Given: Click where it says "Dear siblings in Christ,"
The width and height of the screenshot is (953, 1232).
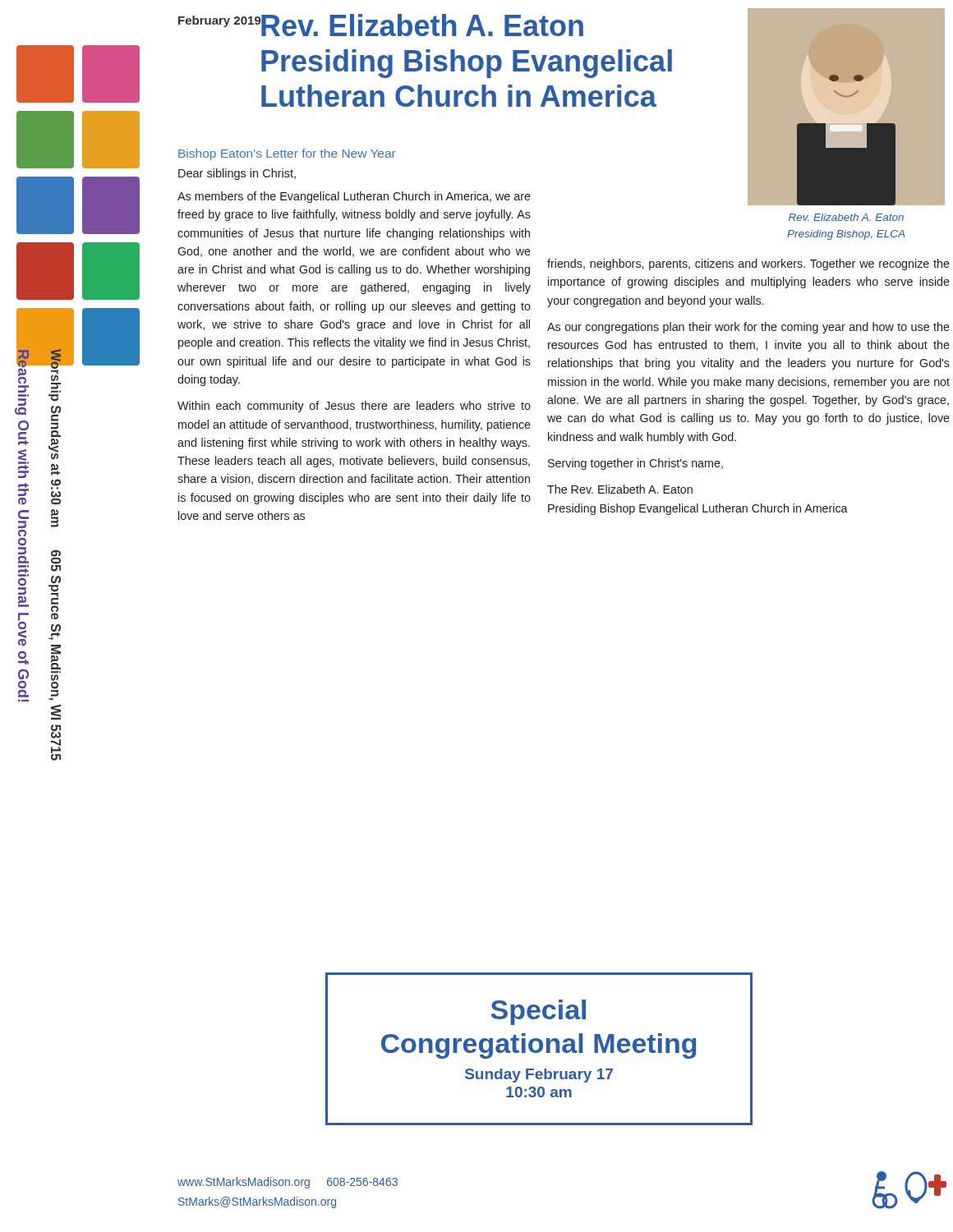Looking at the screenshot, I should [237, 173].
